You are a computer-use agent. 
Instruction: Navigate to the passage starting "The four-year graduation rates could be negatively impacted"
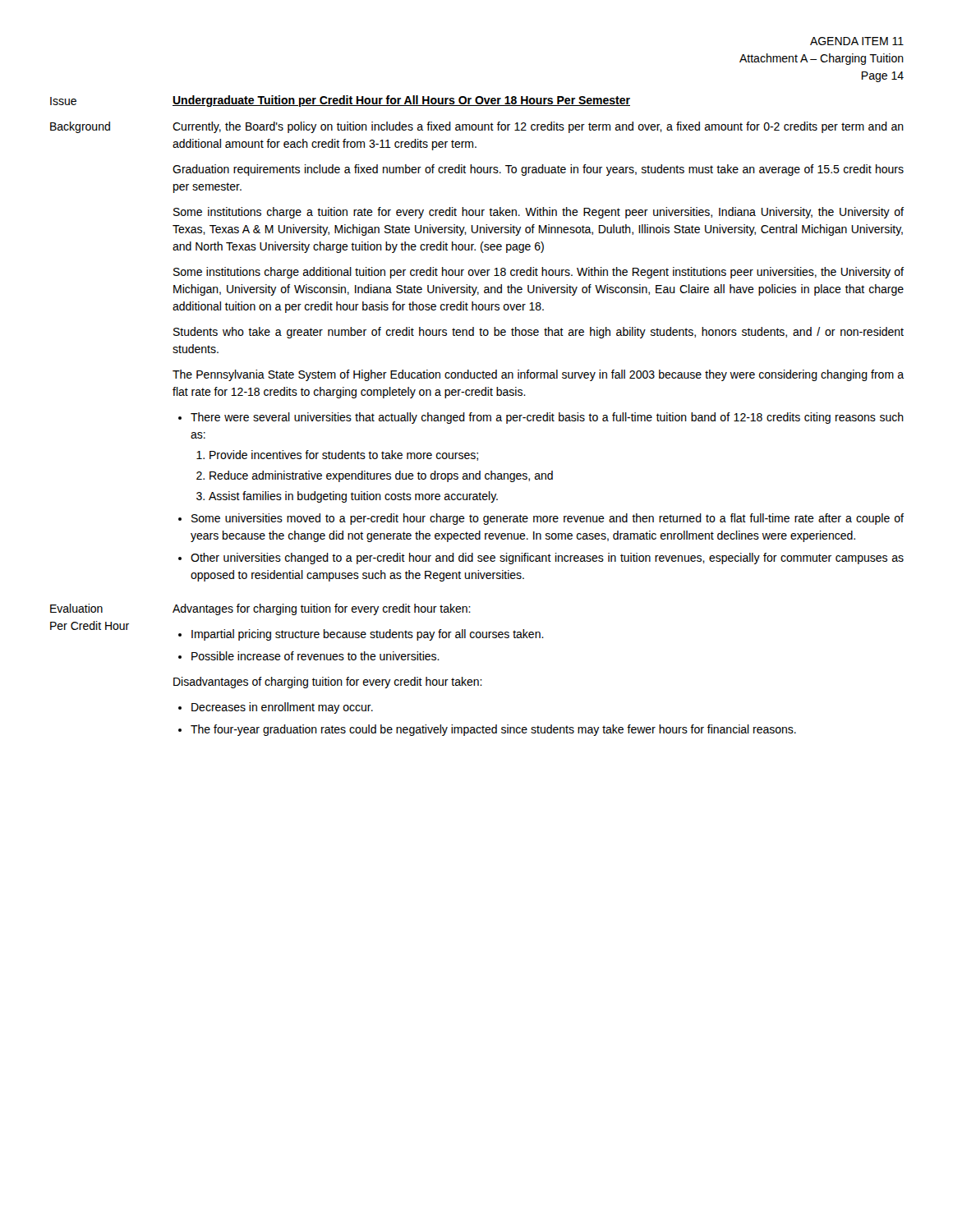coord(494,729)
